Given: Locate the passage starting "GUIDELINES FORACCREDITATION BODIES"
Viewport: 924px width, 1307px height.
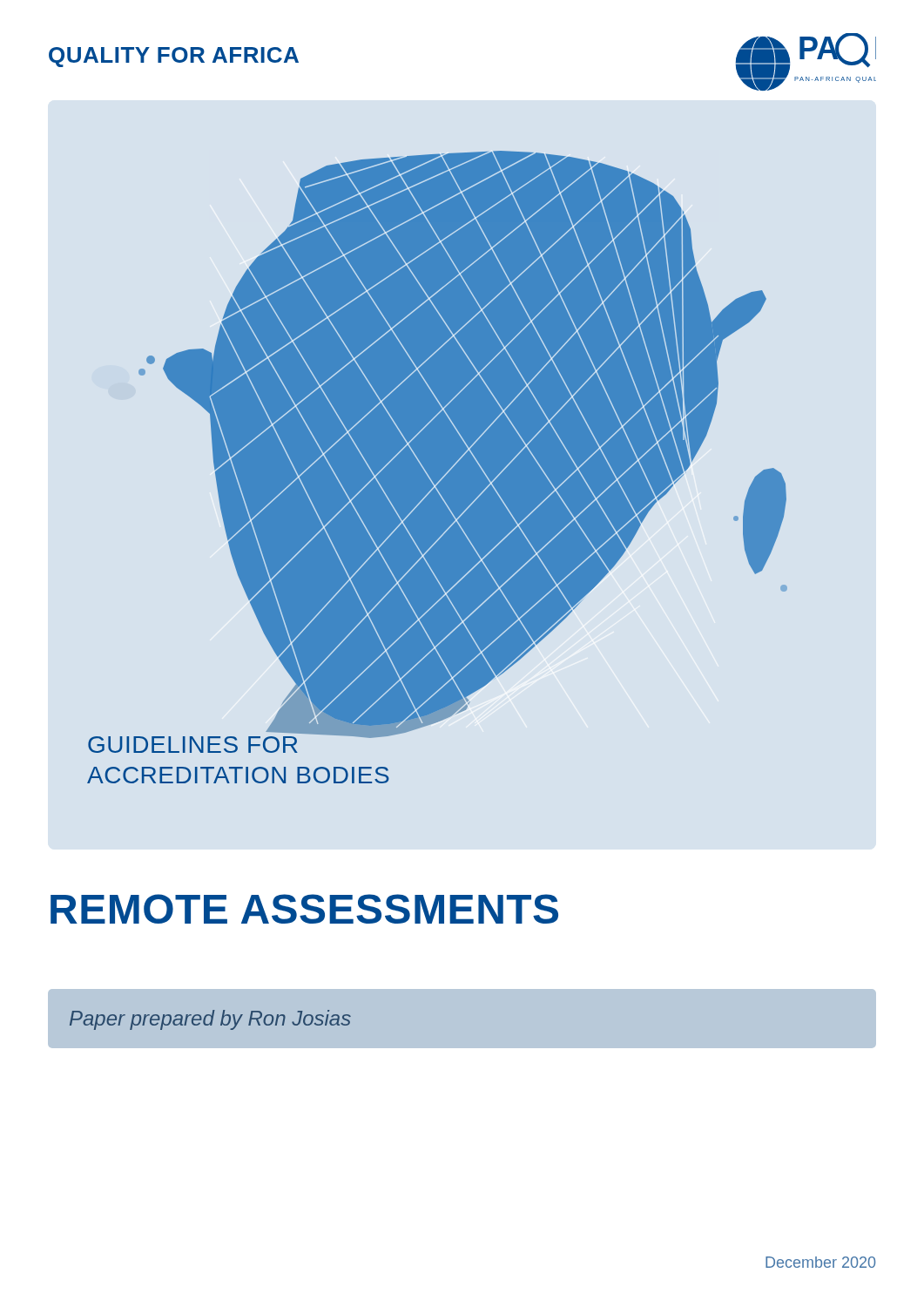Looking at the screenshot, I should coord(239,760).
